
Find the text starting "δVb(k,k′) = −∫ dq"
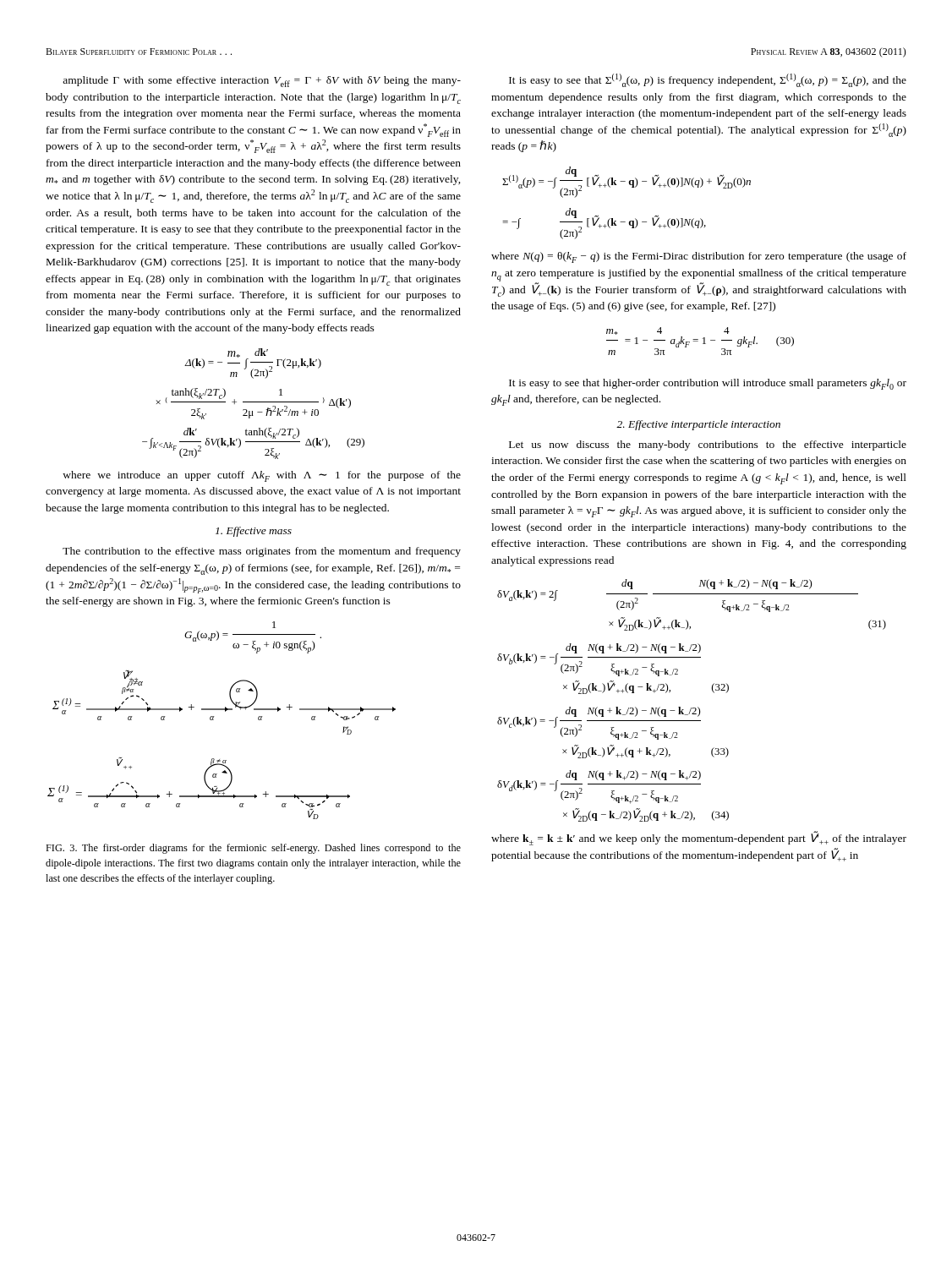click(x=613, y=668)
